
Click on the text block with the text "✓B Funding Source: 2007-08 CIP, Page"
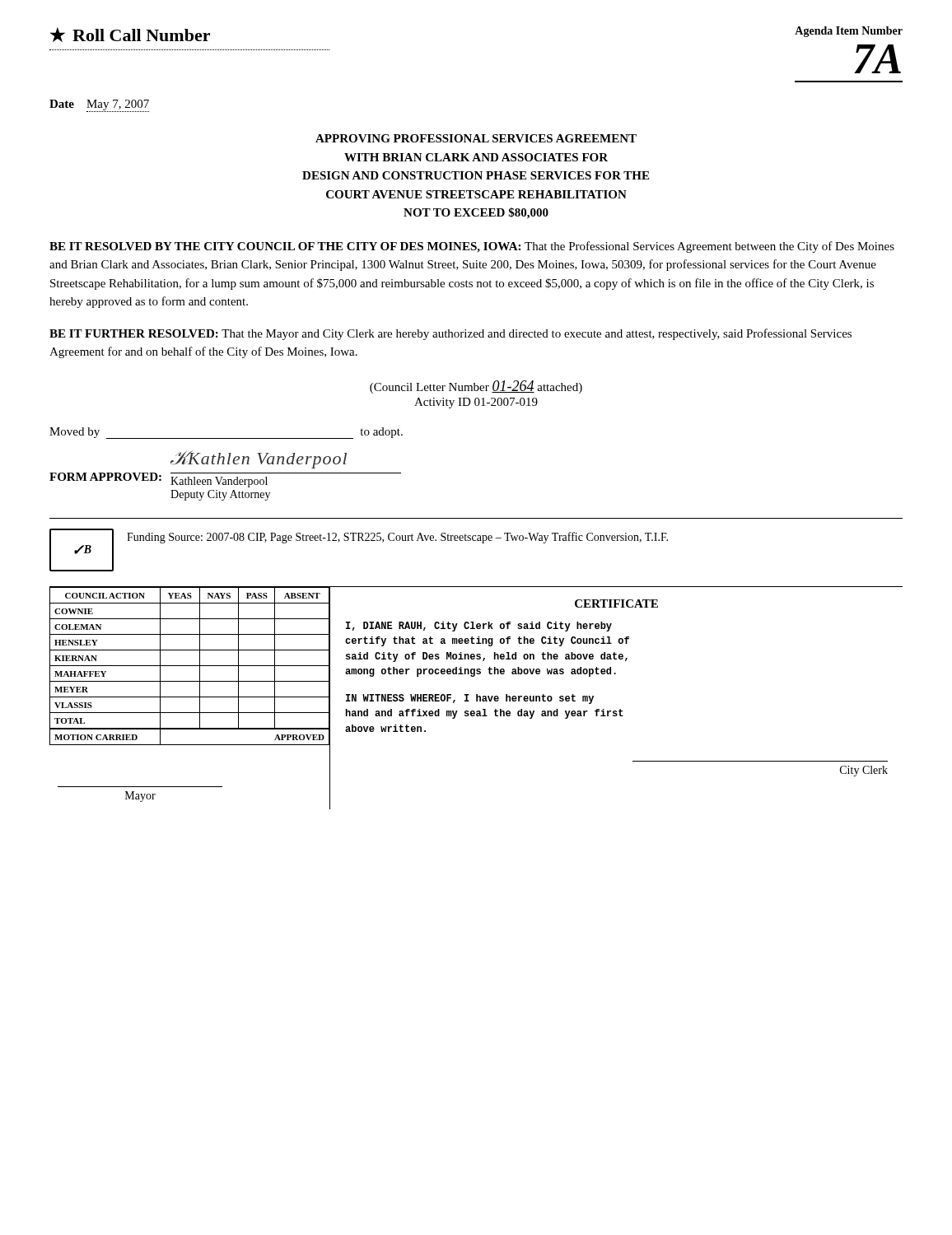(x=359, y=550)
